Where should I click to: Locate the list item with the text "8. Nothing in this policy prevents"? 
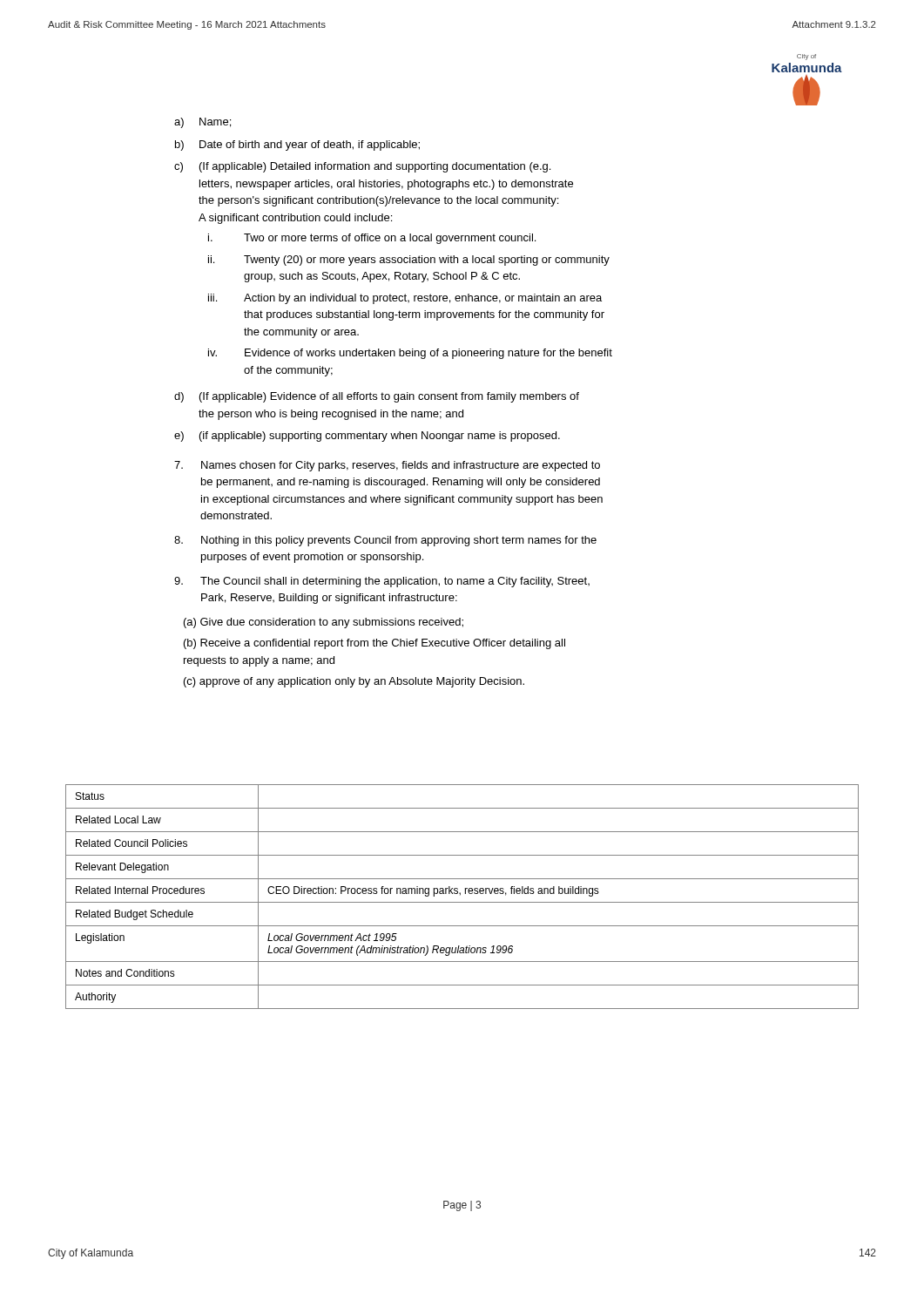506,548
